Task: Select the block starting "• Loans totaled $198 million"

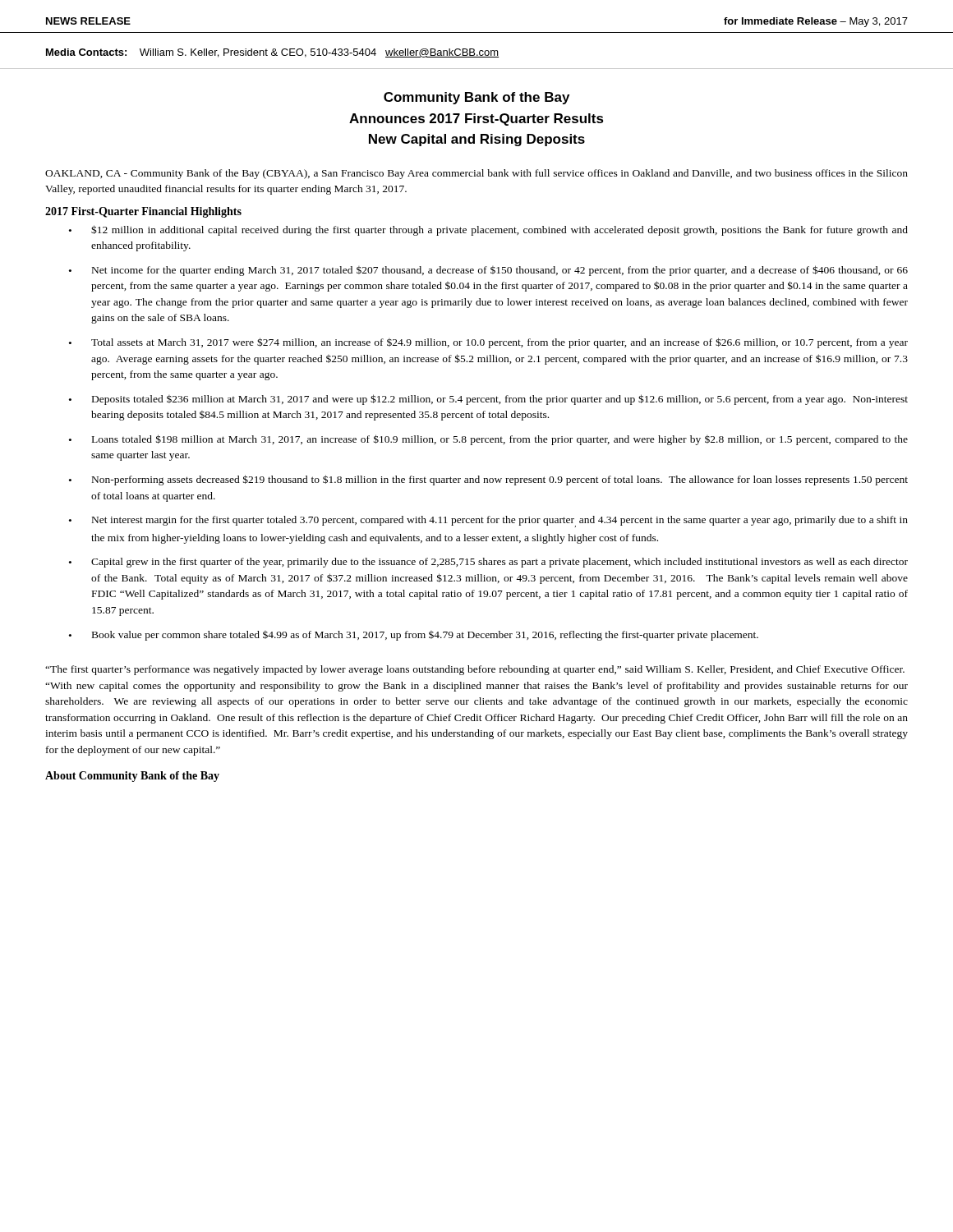Action: tap(476, 447)
